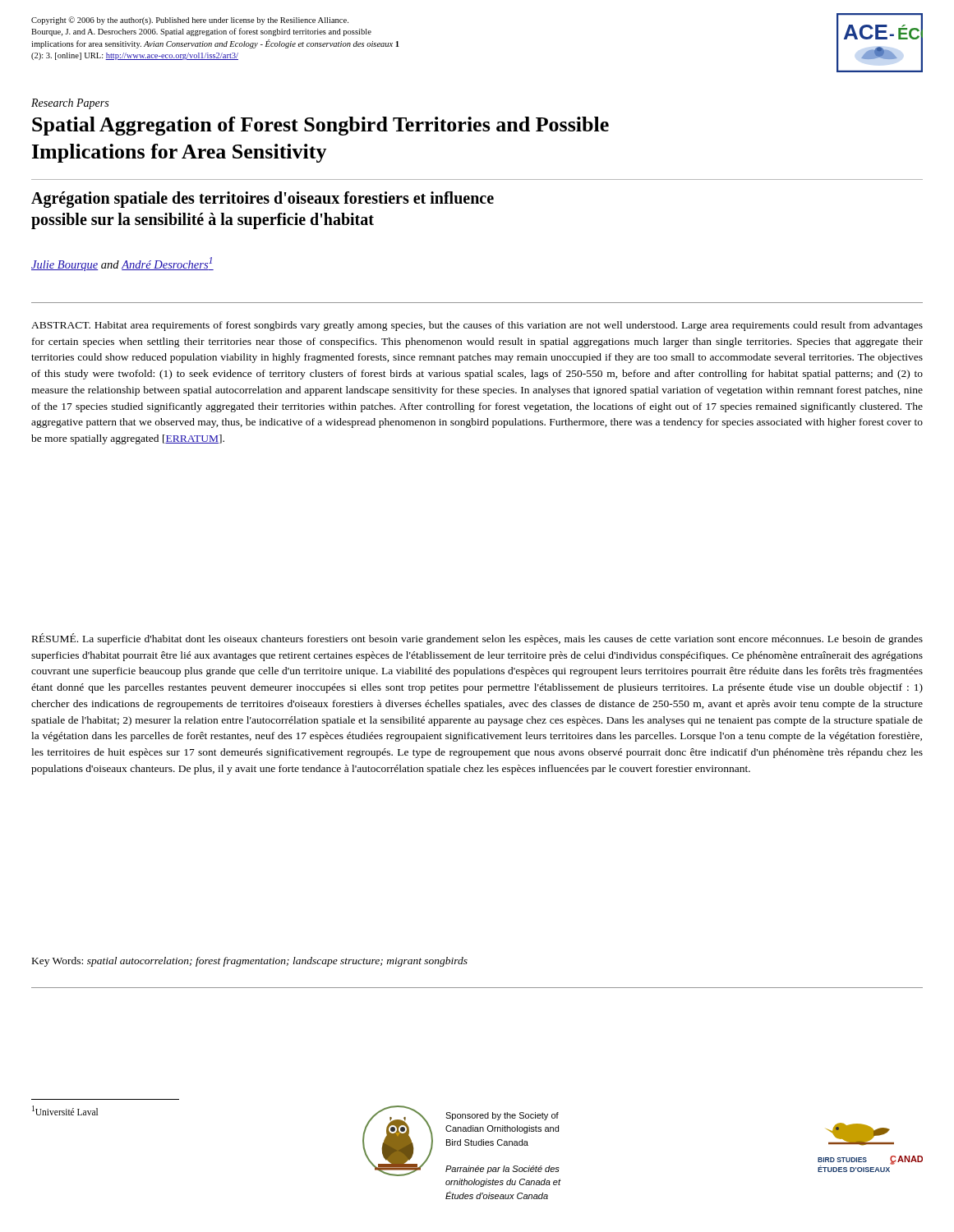
Task: Point to the text starting "1Université Laval"
Action: pos(113,1108)
